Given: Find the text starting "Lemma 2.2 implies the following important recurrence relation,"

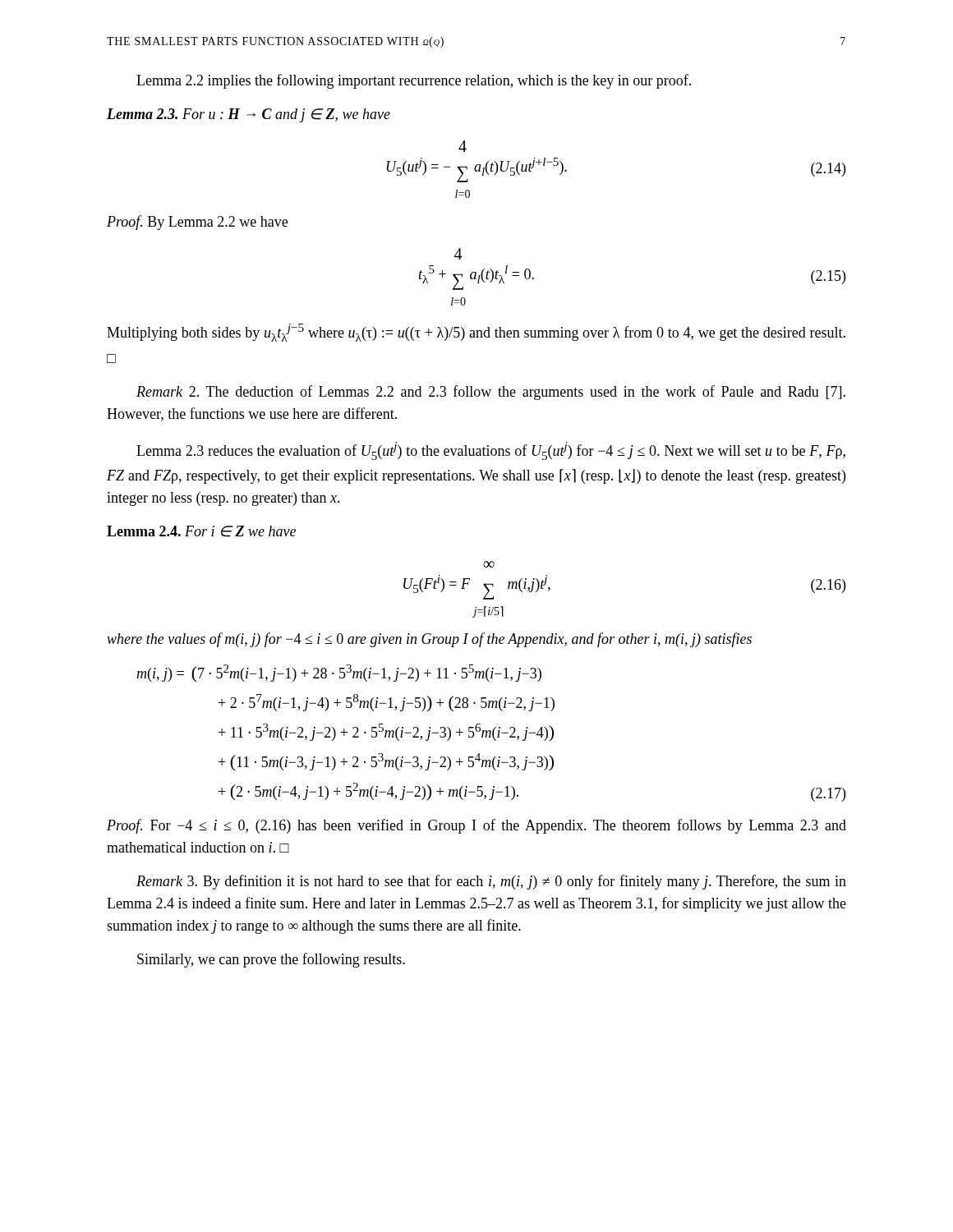Looking at the screenshot, I should pos(476,81).
